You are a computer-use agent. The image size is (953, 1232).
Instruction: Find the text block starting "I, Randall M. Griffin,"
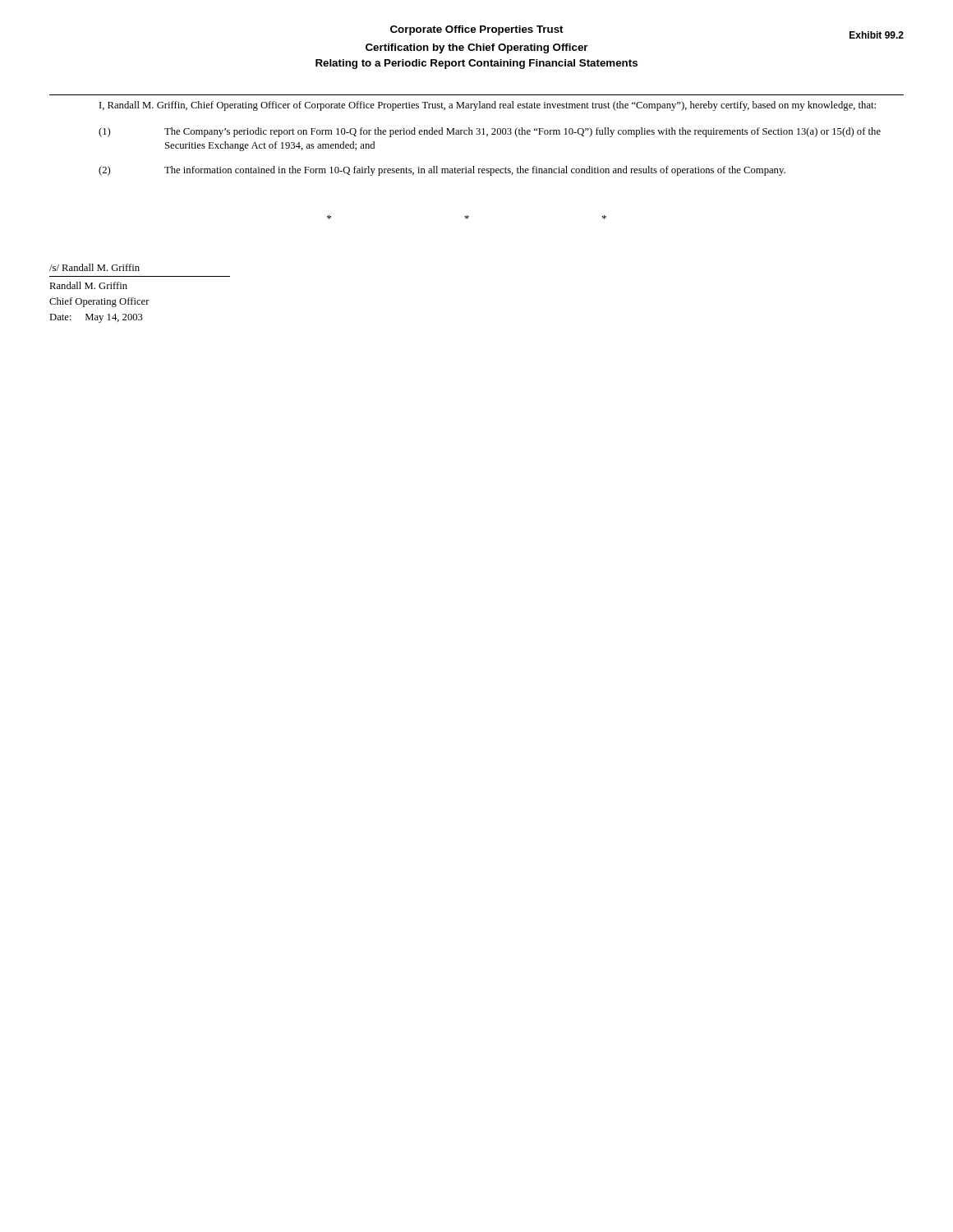pyautogui.click(x=488, y=105)
